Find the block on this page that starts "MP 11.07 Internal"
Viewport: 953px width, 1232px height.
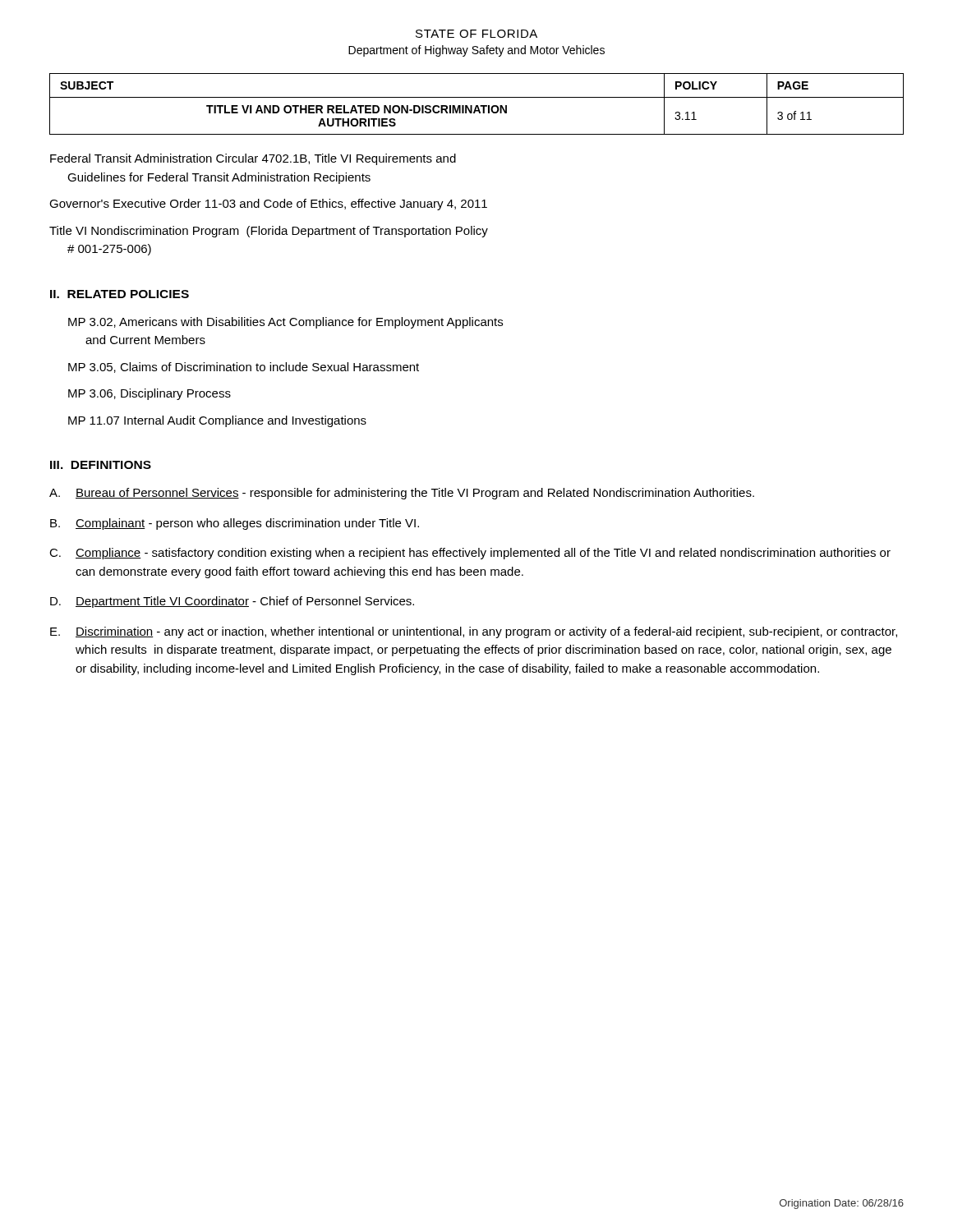[217, 420]
